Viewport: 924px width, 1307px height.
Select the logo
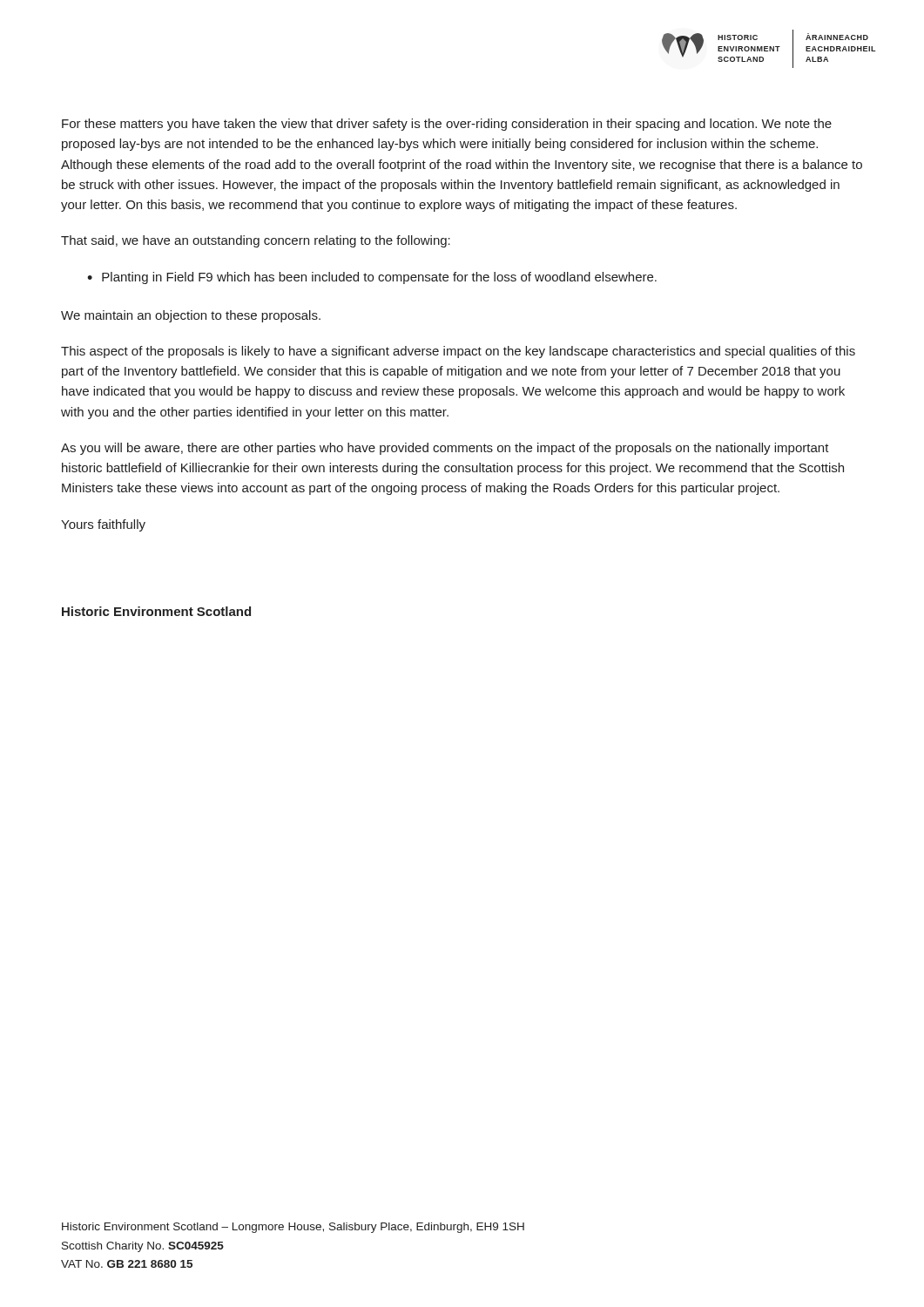[766, 49]
